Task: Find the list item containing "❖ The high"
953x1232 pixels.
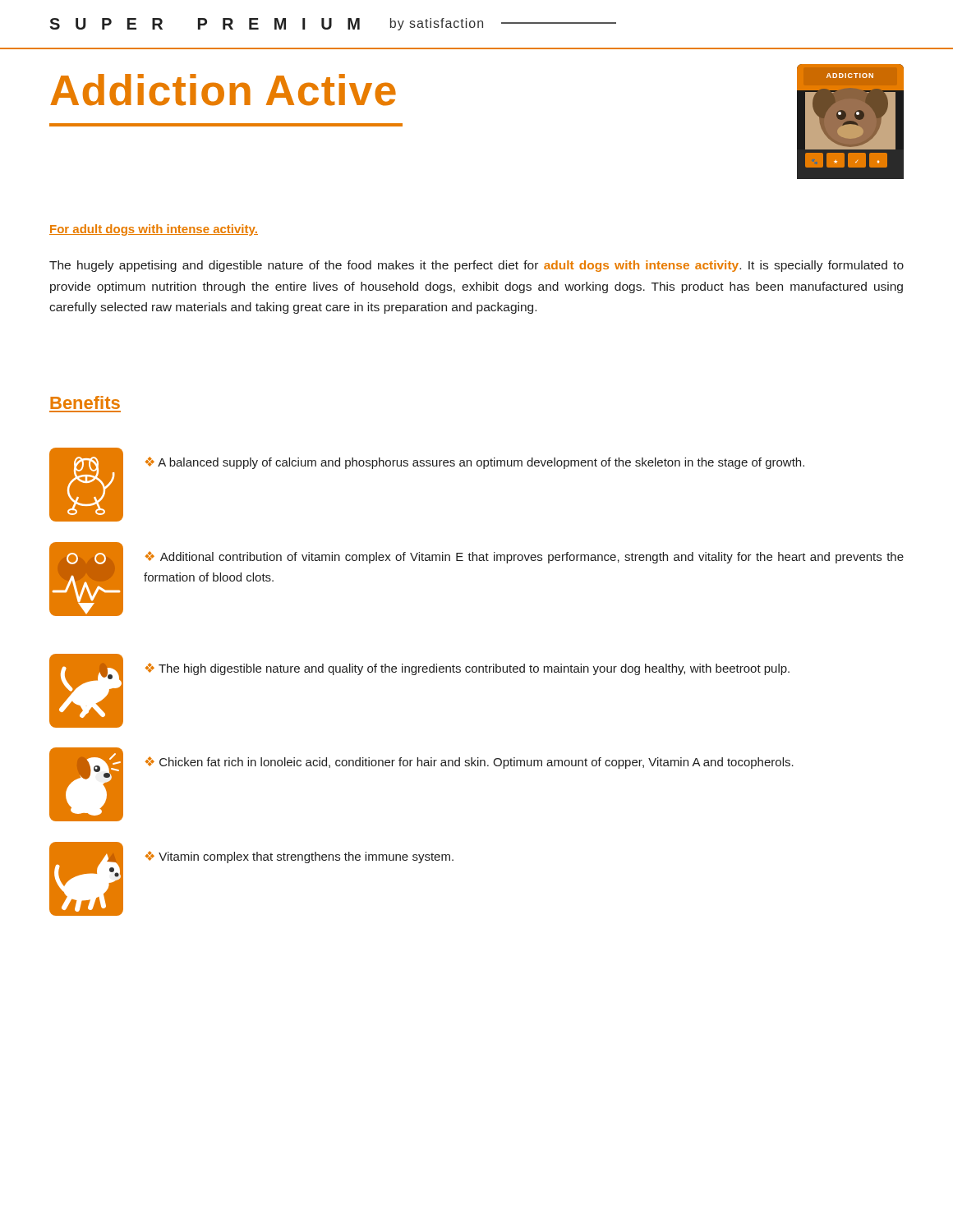Action: click(524, 669)
